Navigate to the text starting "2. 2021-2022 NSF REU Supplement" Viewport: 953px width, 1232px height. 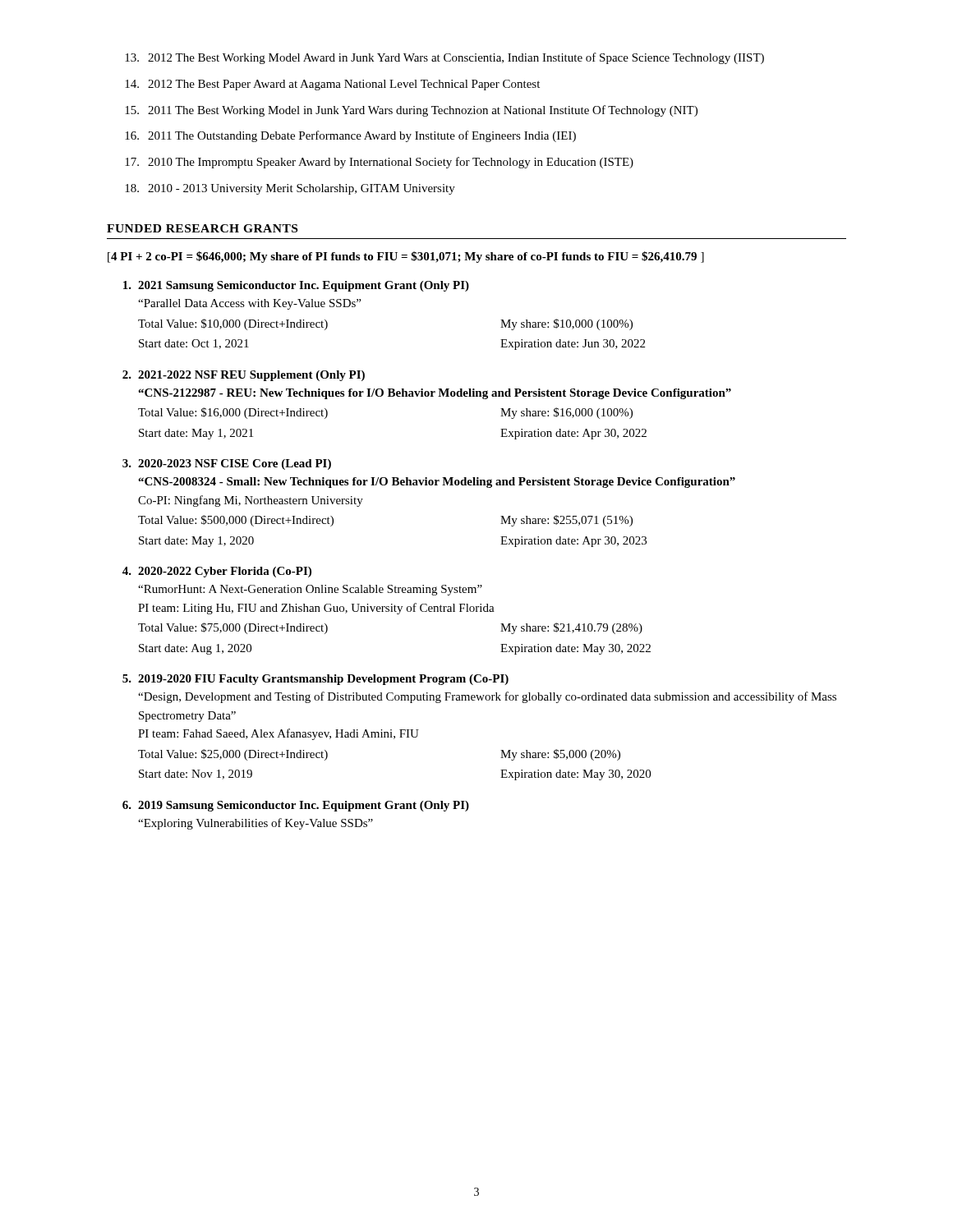click(476, 405)
